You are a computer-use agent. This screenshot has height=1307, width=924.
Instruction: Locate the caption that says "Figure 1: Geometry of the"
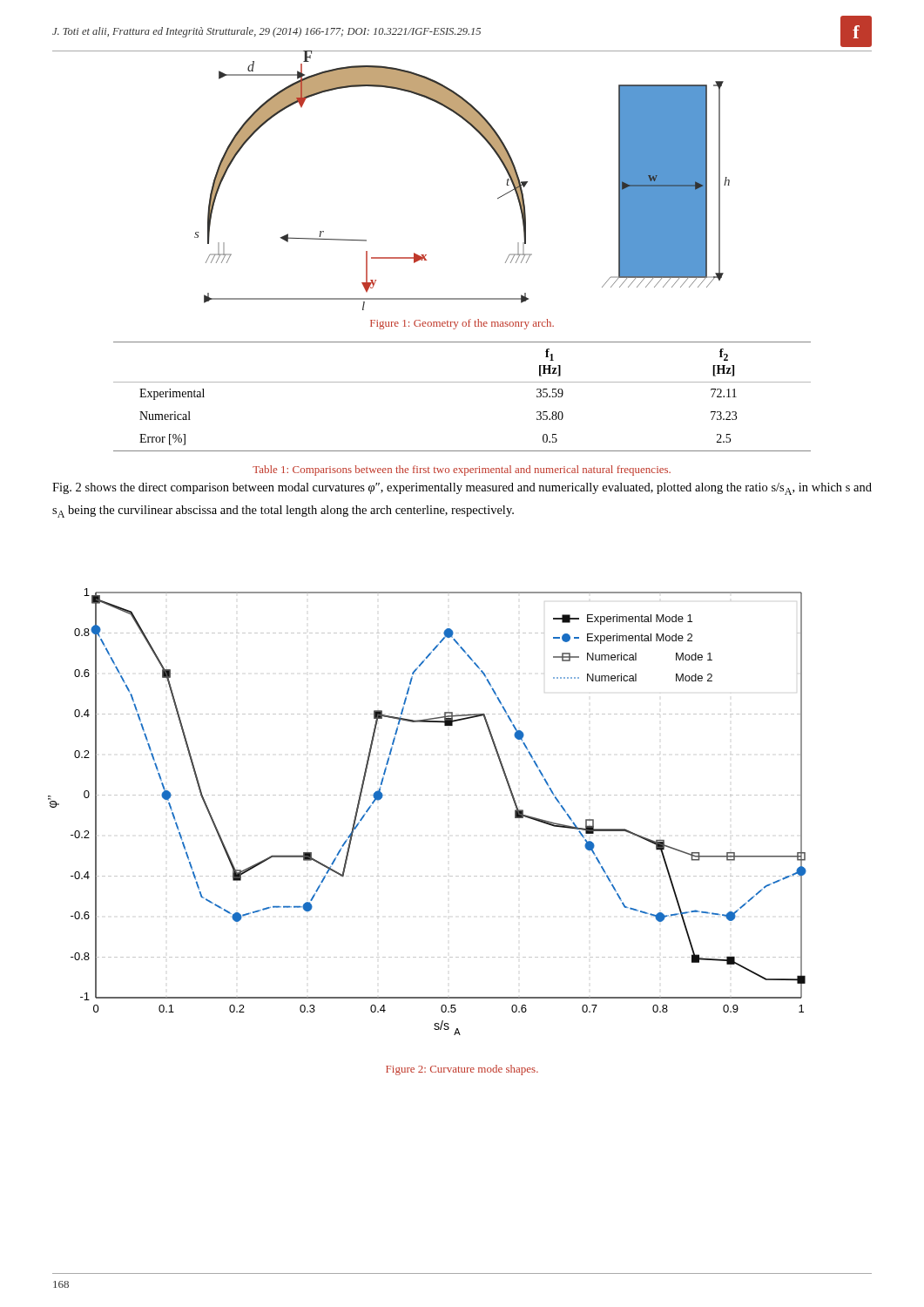(x=462, y=323)
